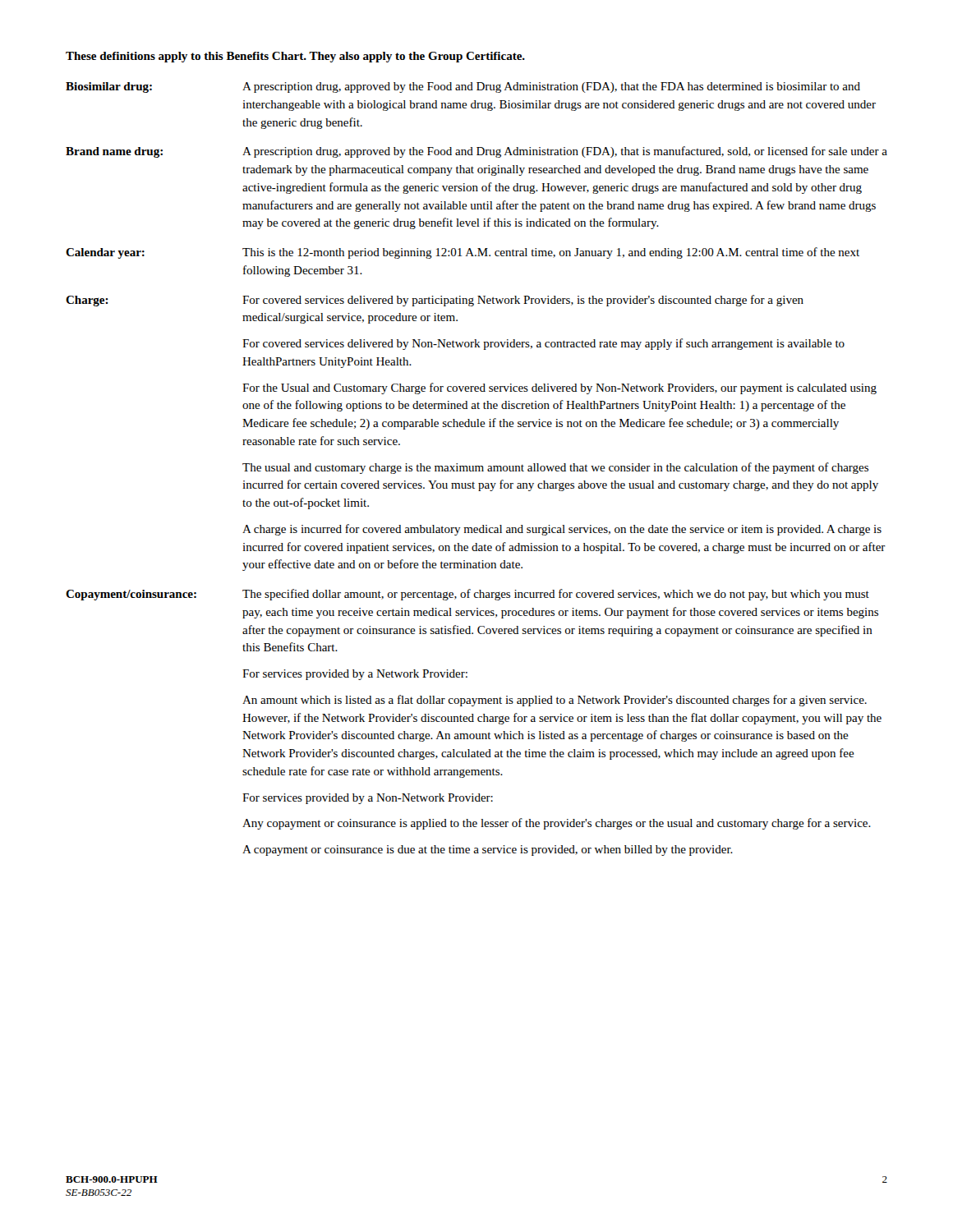This screenshot has width=953, height=1232.
Task: Click on the title with the text "These definitions apply"
Action: pyautogui.click(x=295, y=56)
